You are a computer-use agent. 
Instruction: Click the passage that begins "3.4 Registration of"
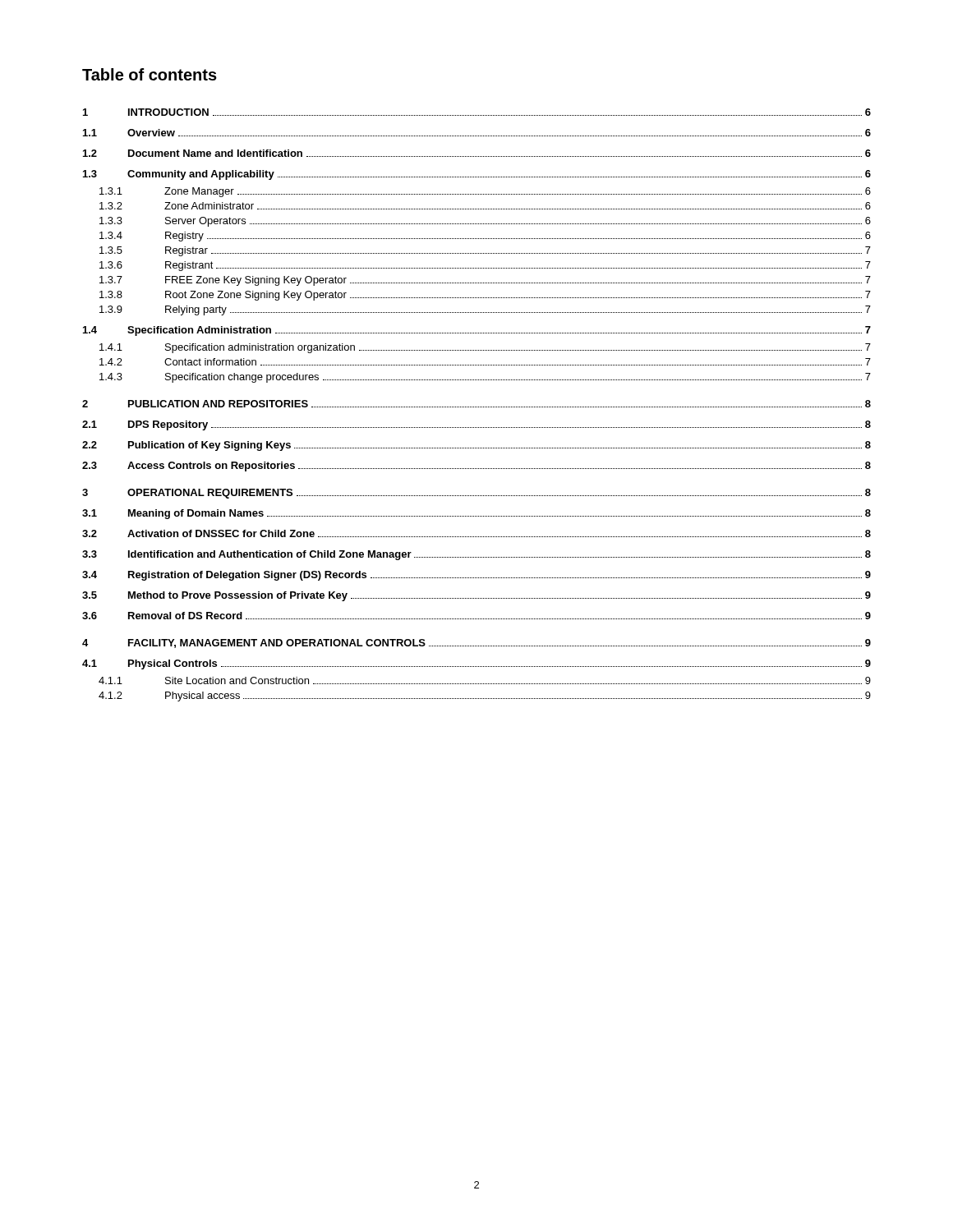(x=476, y=574)
